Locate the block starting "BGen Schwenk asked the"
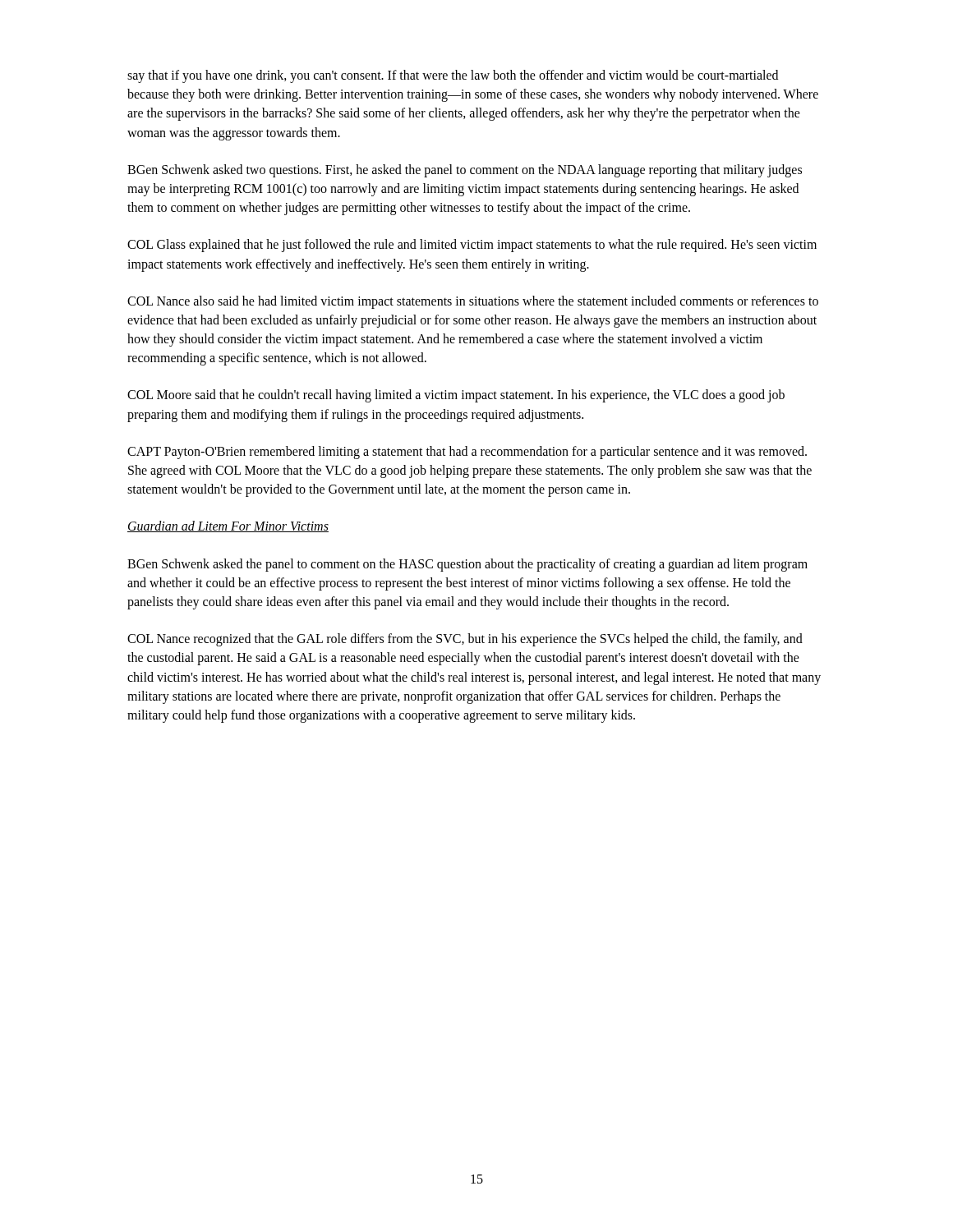This screenshot has width=953, height=1232. (x=468, y=583)
